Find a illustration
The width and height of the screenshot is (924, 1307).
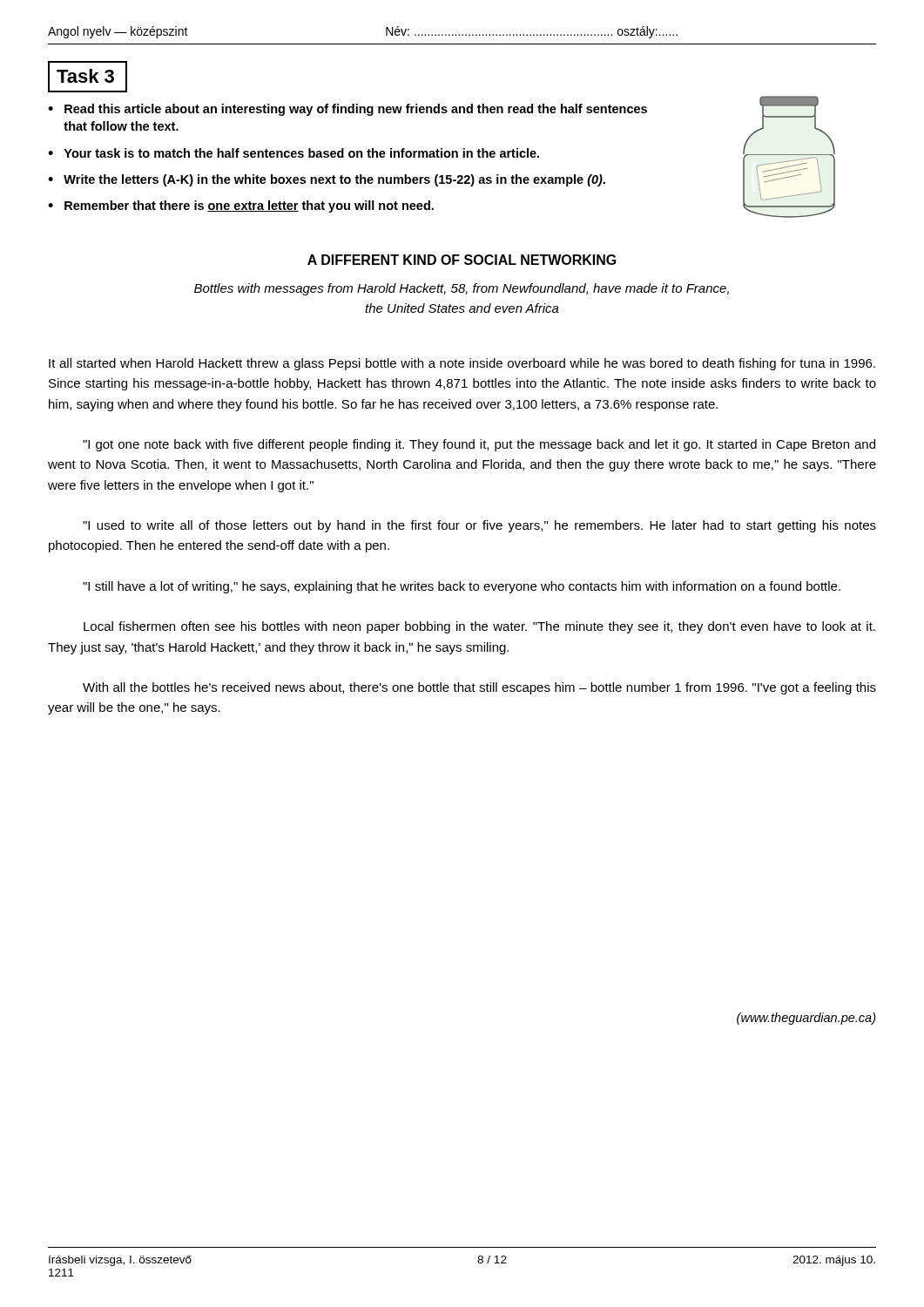789,157
